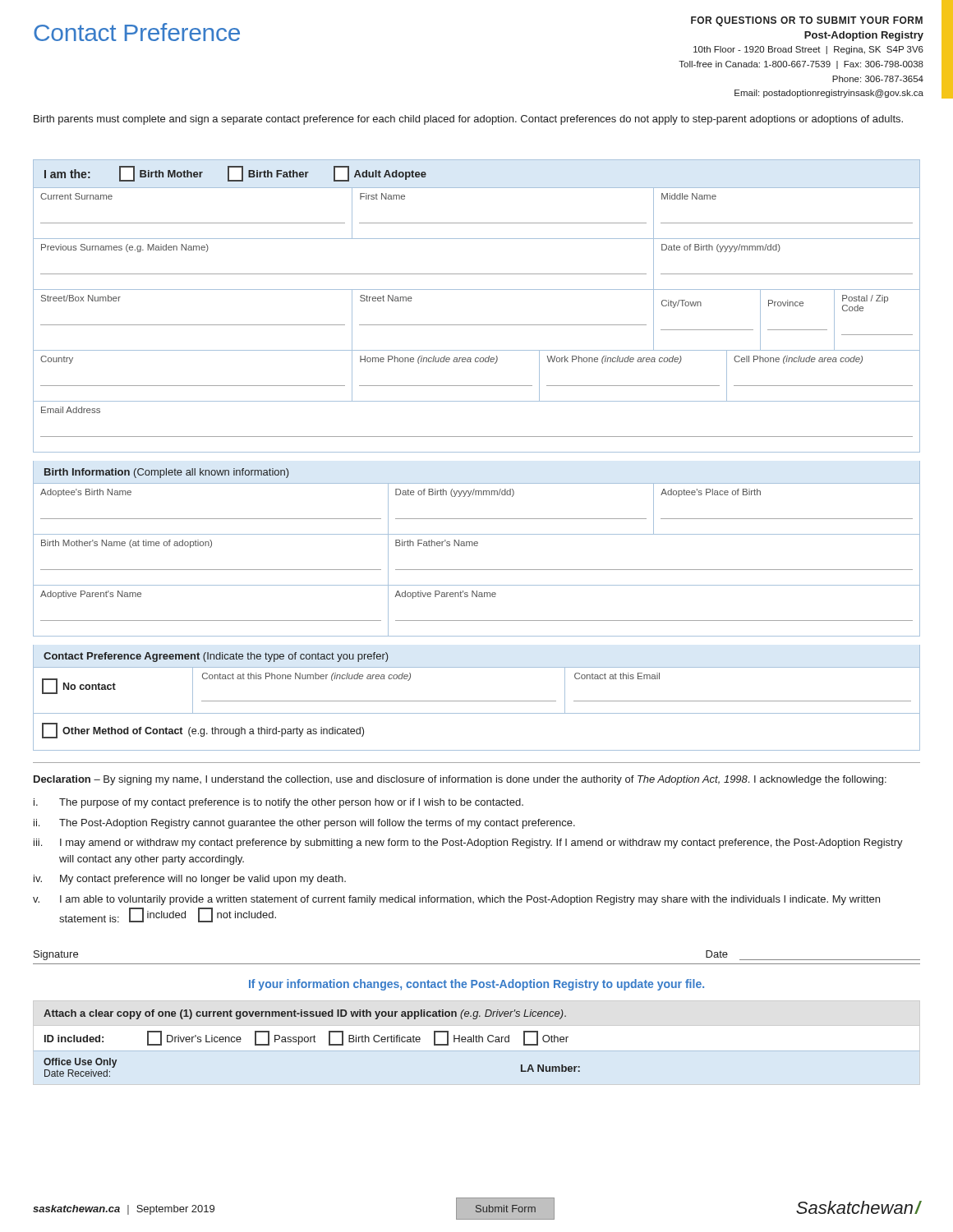Click on the text starting "Birth Information (Complete"
This screenshot has height=1232, width=953.
(166, 472)
